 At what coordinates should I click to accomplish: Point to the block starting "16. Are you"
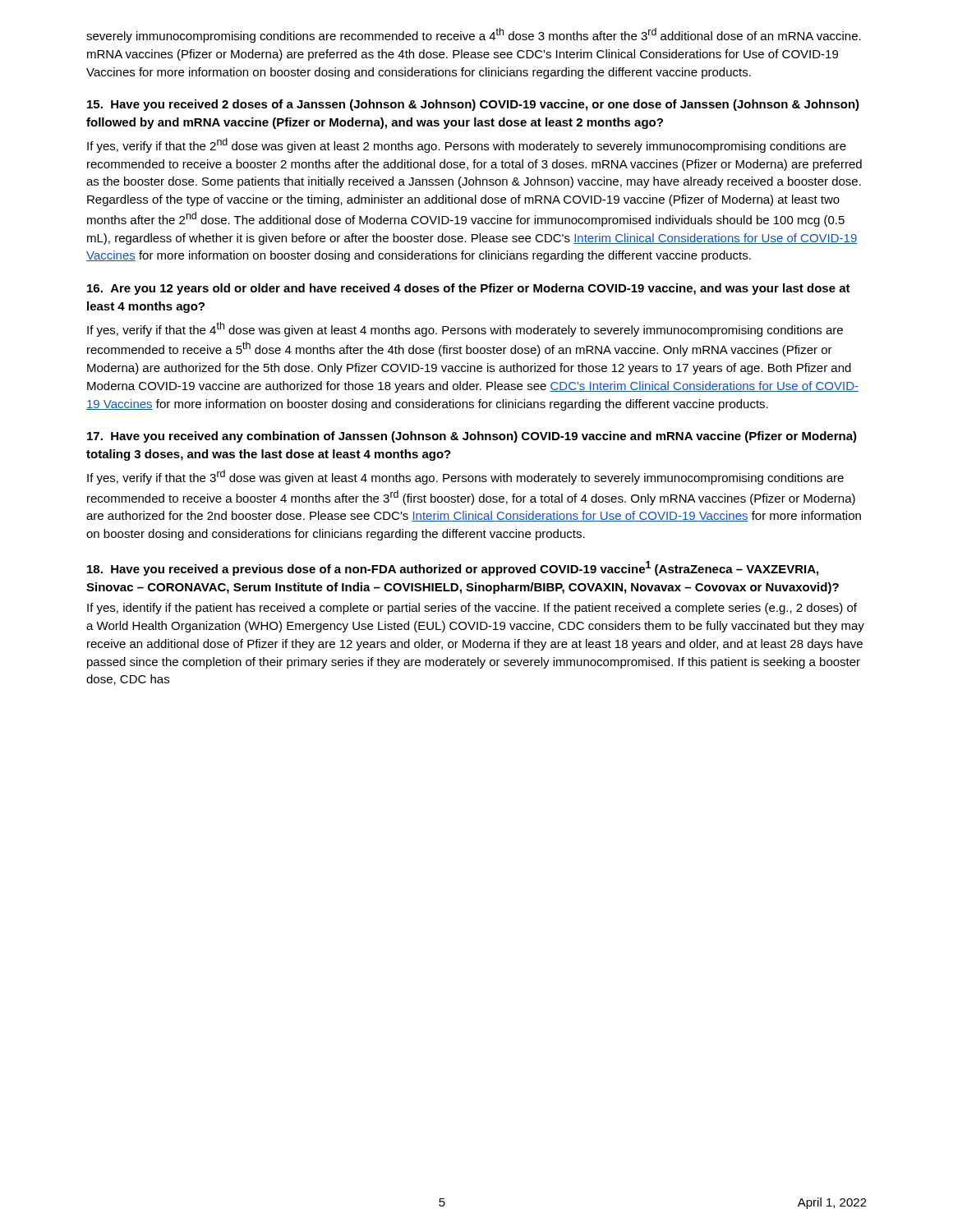click(476, 346)
